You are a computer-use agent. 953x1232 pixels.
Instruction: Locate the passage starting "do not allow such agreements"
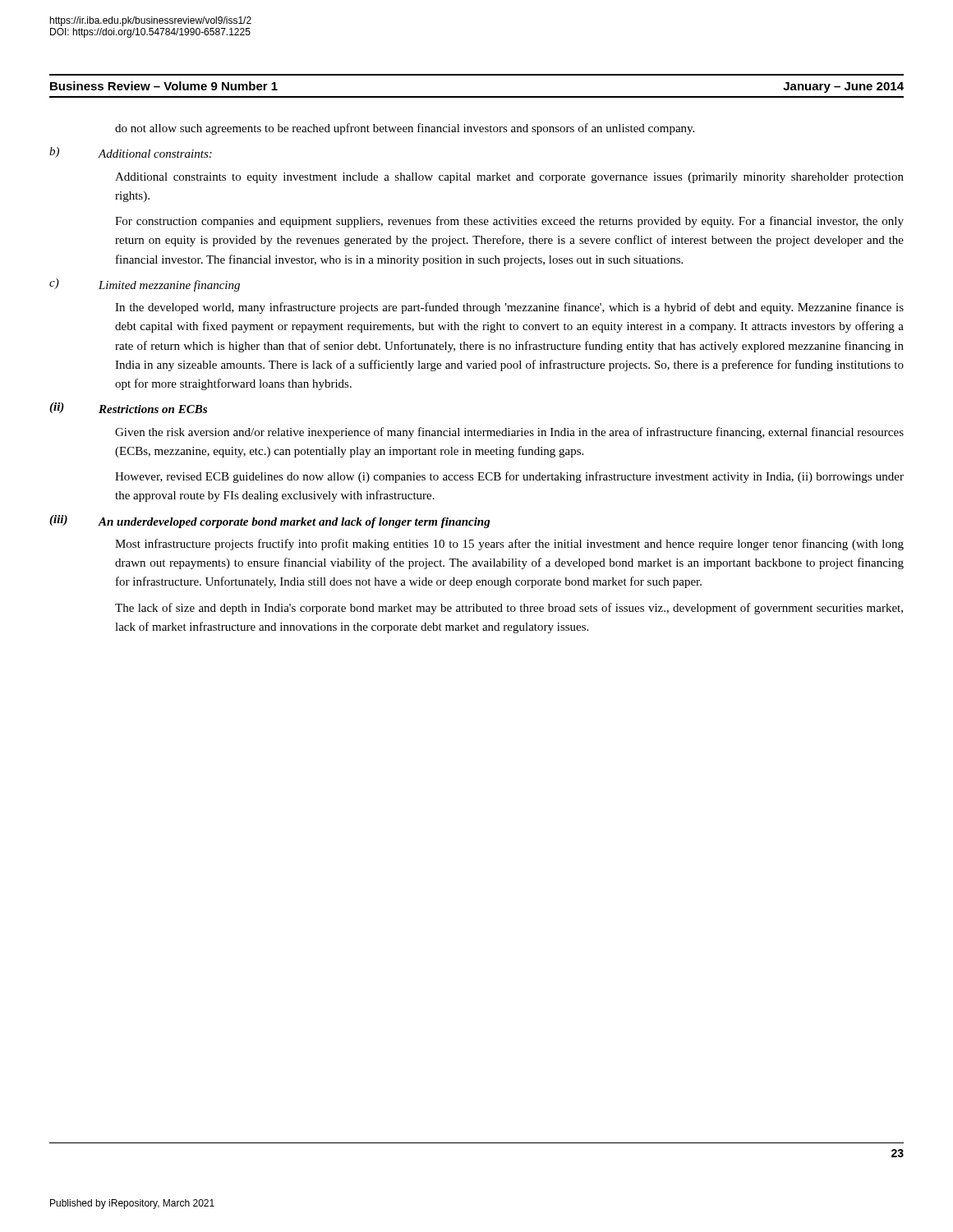tap(405, 128)
